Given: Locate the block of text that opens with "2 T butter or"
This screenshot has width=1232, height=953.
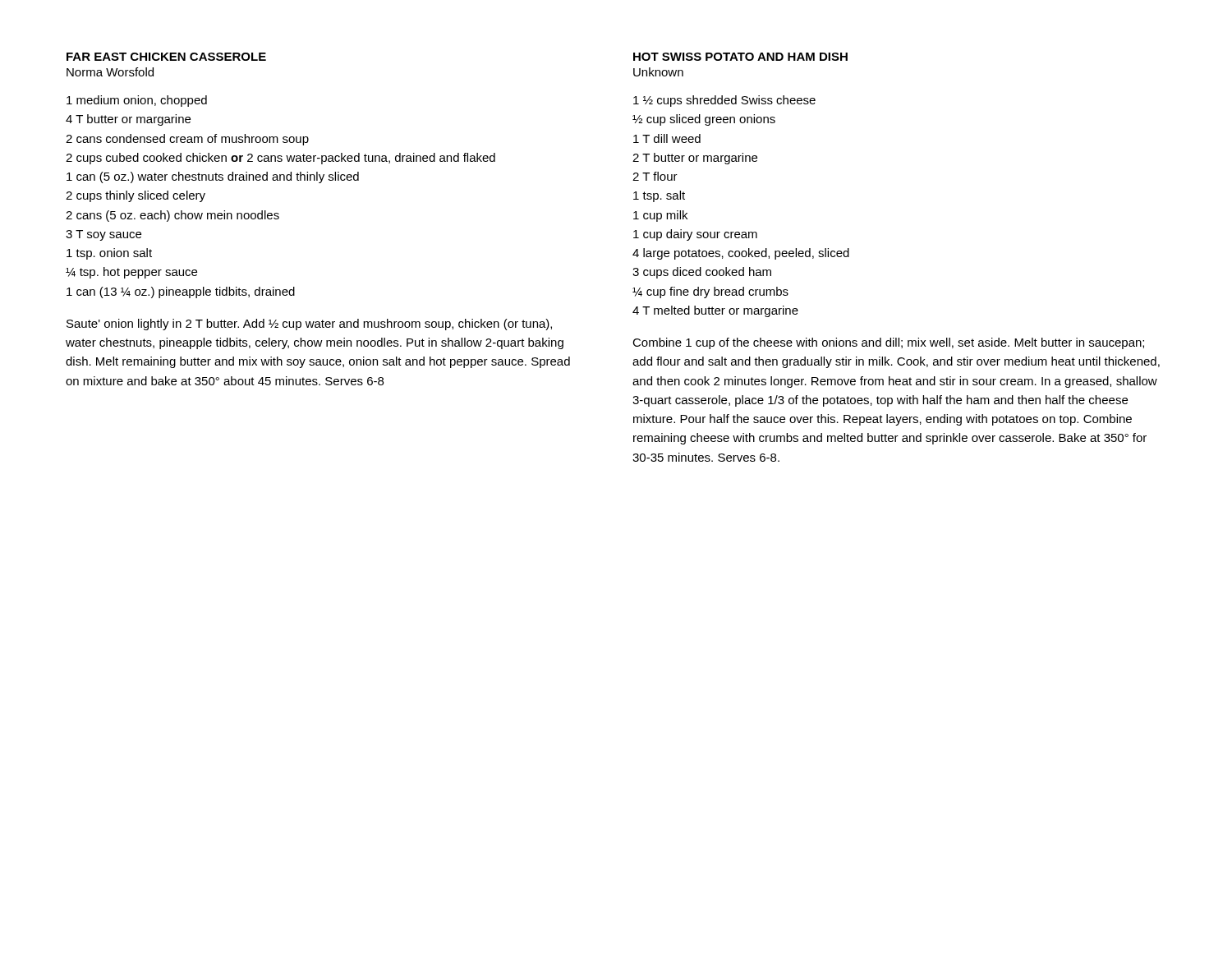Looking at the screenshot, I should pyautogui.click(x=695, y=157).
